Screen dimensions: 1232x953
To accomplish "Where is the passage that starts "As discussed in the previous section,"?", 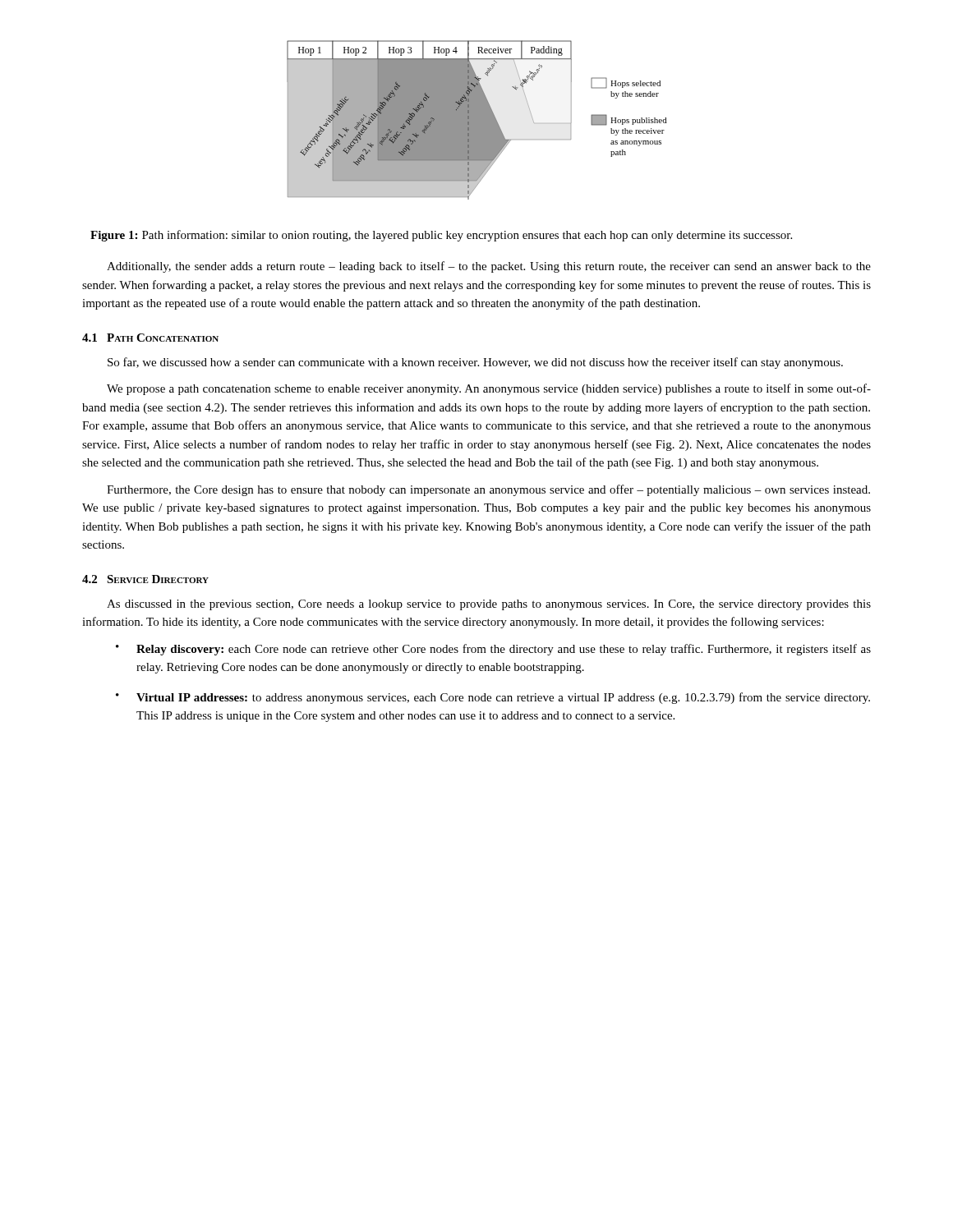I will click(x=476, y=612).
